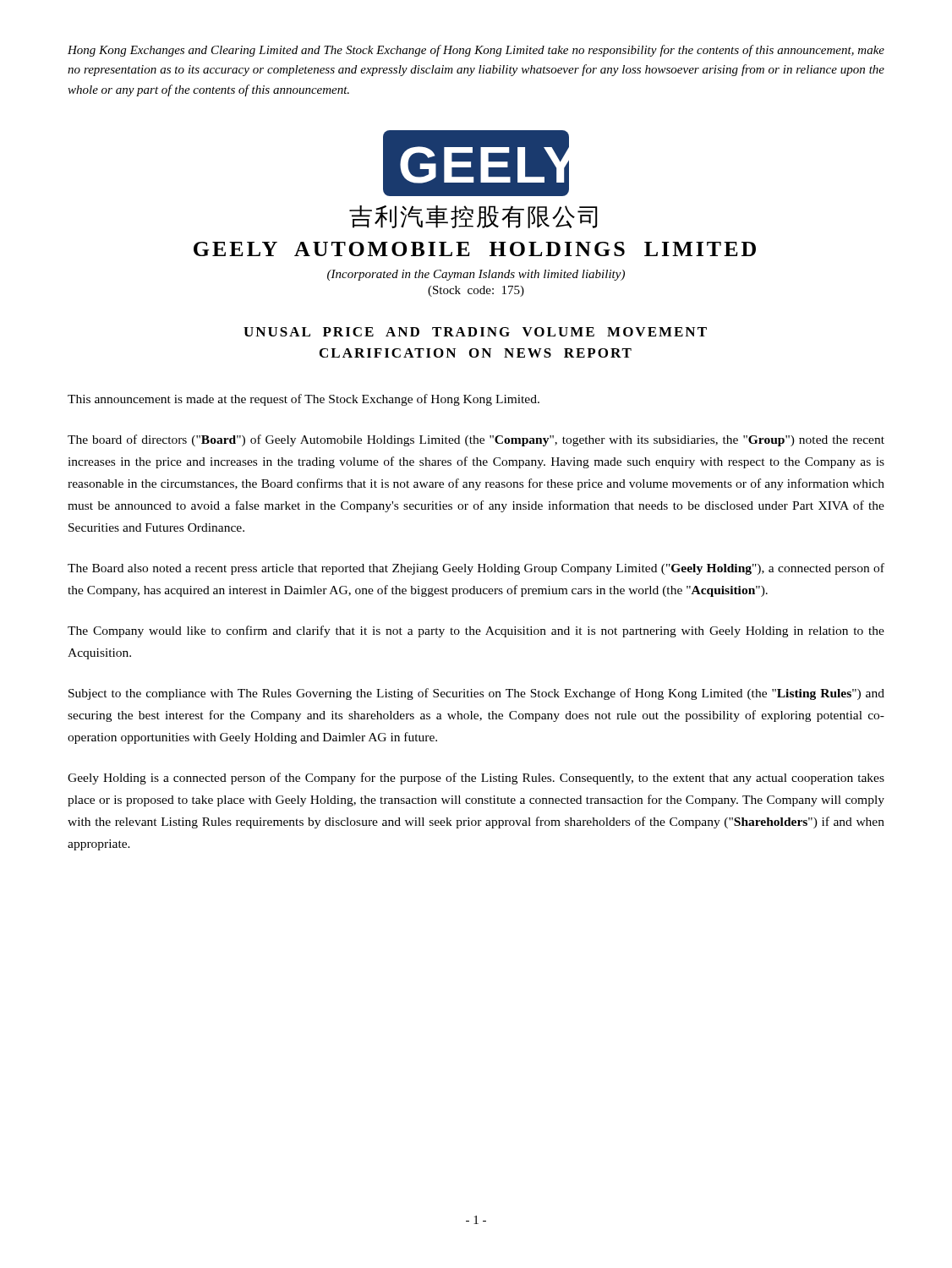Screen dimensions: 1268x952
Task: Select the block starting "The Company would like to confirm and clarify"
Action: coord(476,641)
